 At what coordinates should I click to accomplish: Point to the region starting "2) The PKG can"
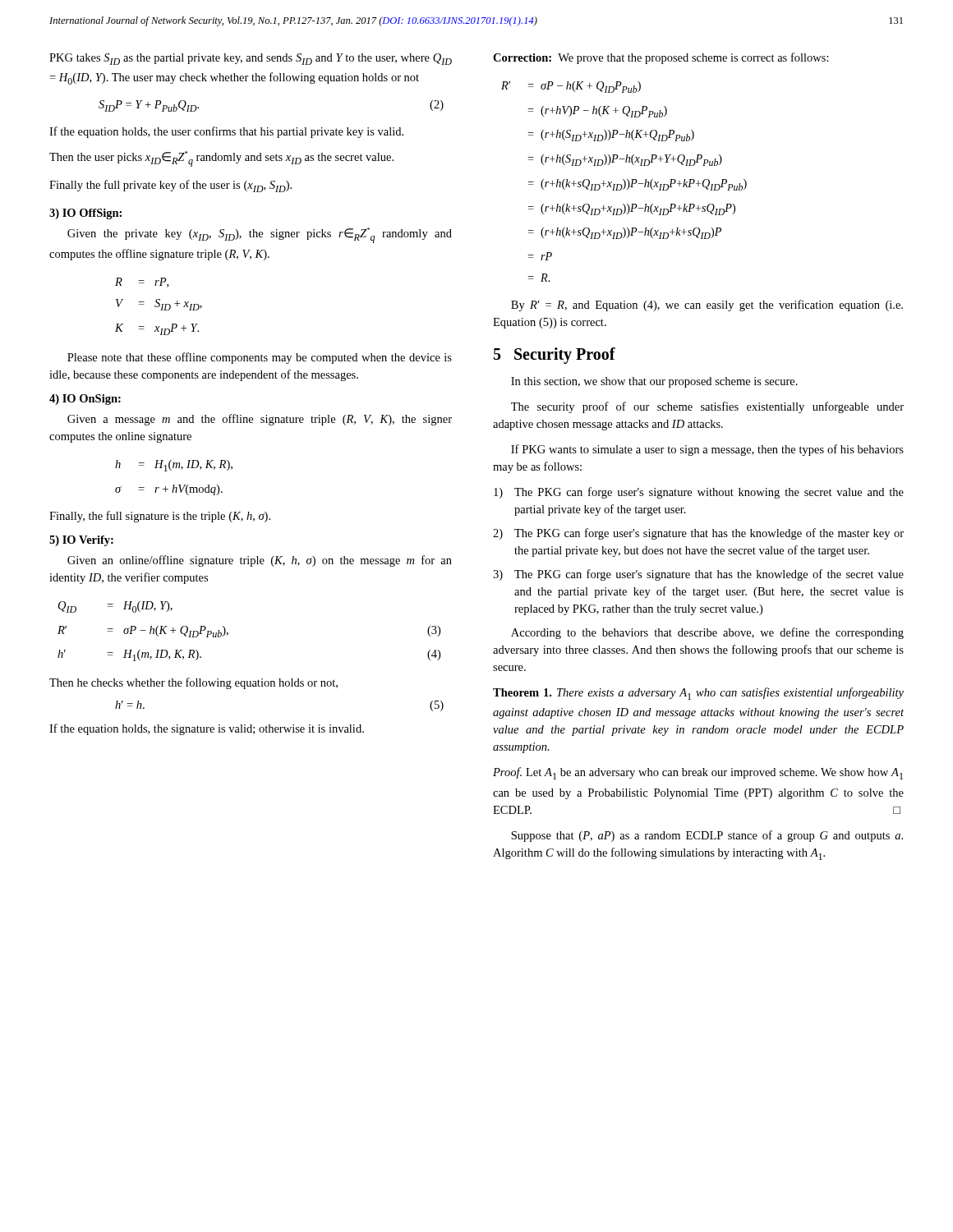[x=698, y=542]
